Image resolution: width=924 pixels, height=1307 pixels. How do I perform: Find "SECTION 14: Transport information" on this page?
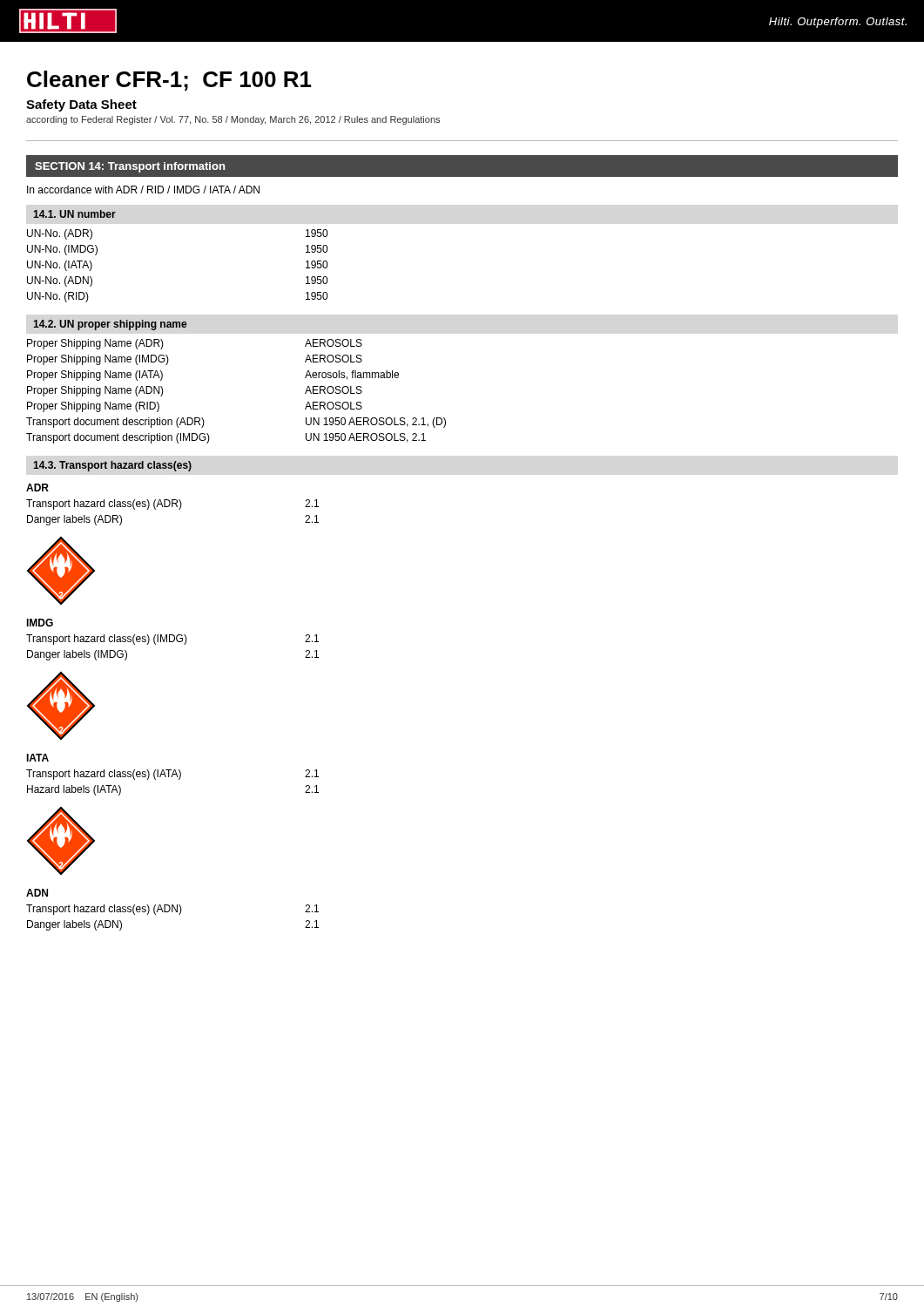(x=130, y=166)
